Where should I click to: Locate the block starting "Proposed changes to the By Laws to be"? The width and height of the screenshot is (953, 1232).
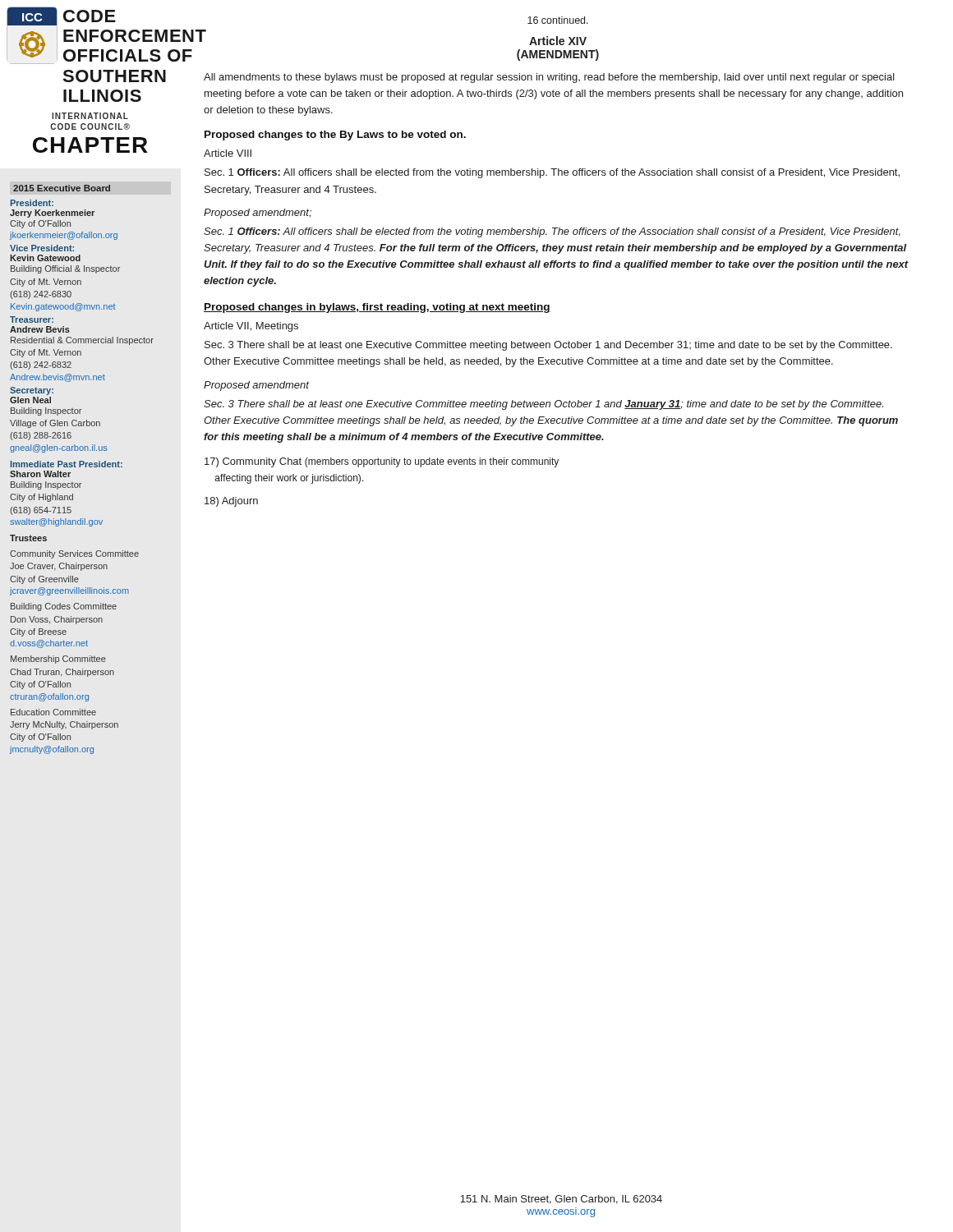click(335, 135)
